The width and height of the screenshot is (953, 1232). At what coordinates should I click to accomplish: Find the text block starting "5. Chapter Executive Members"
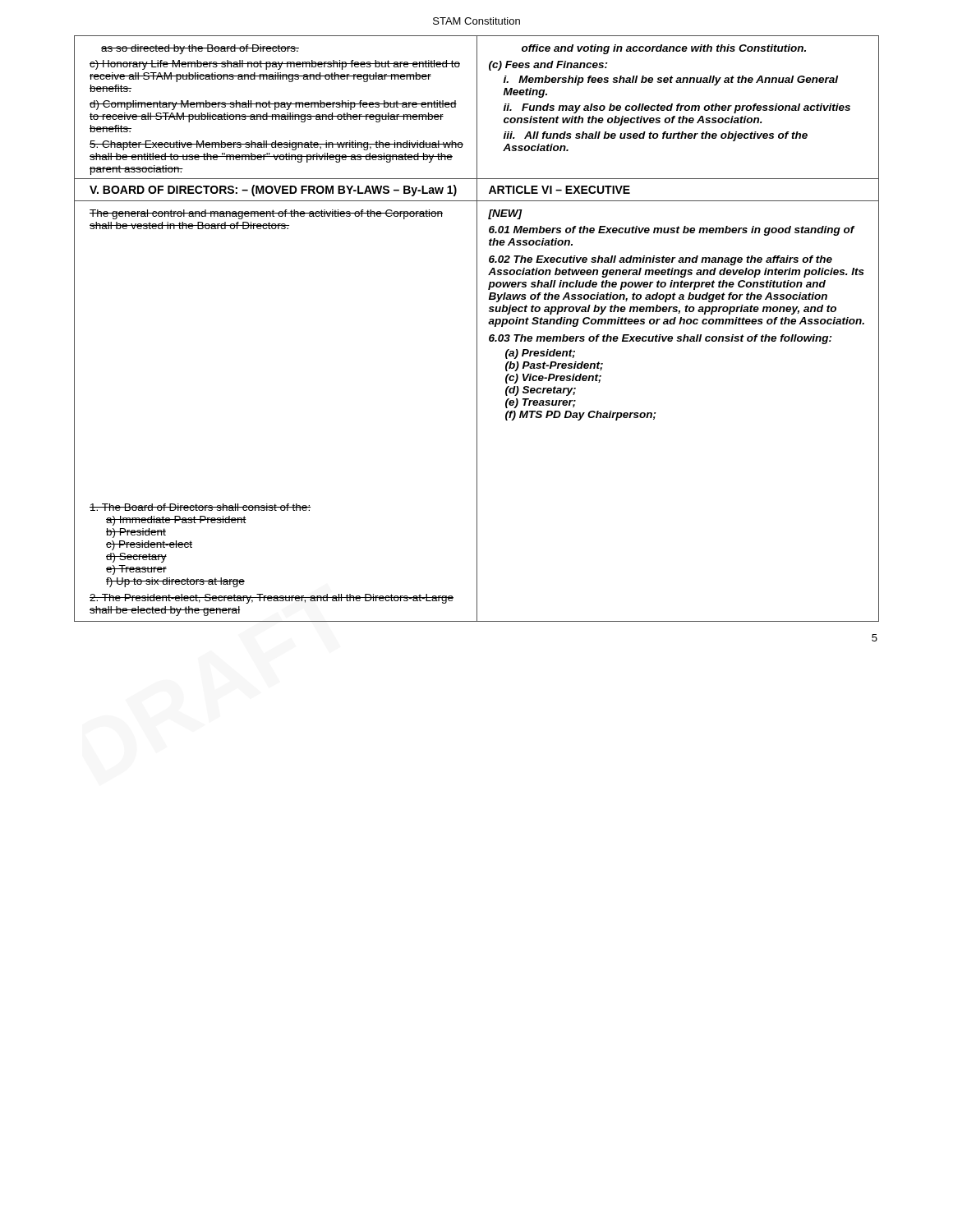click(x=276, y=156)
